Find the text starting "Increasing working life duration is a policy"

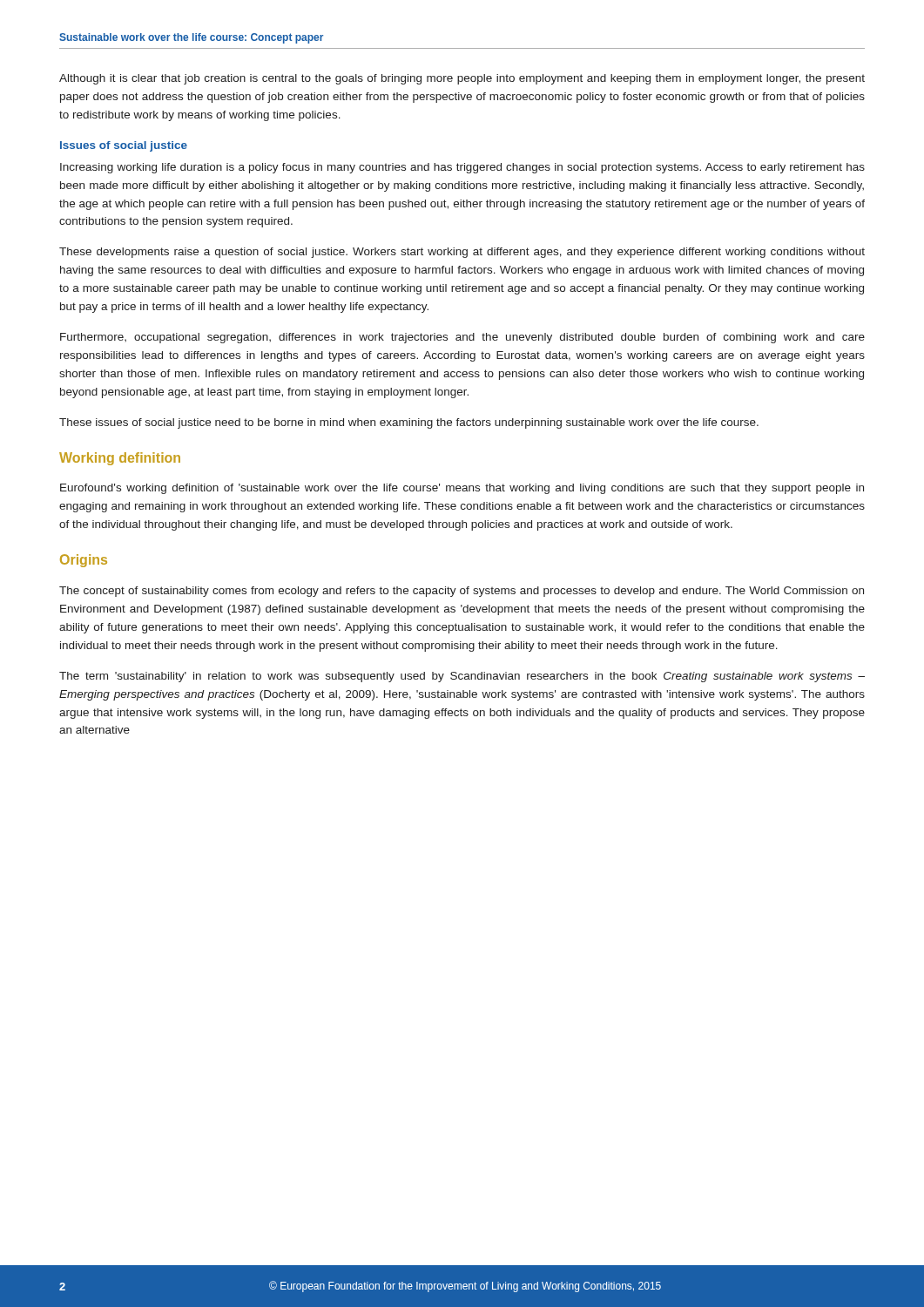[x=462, y=195]
